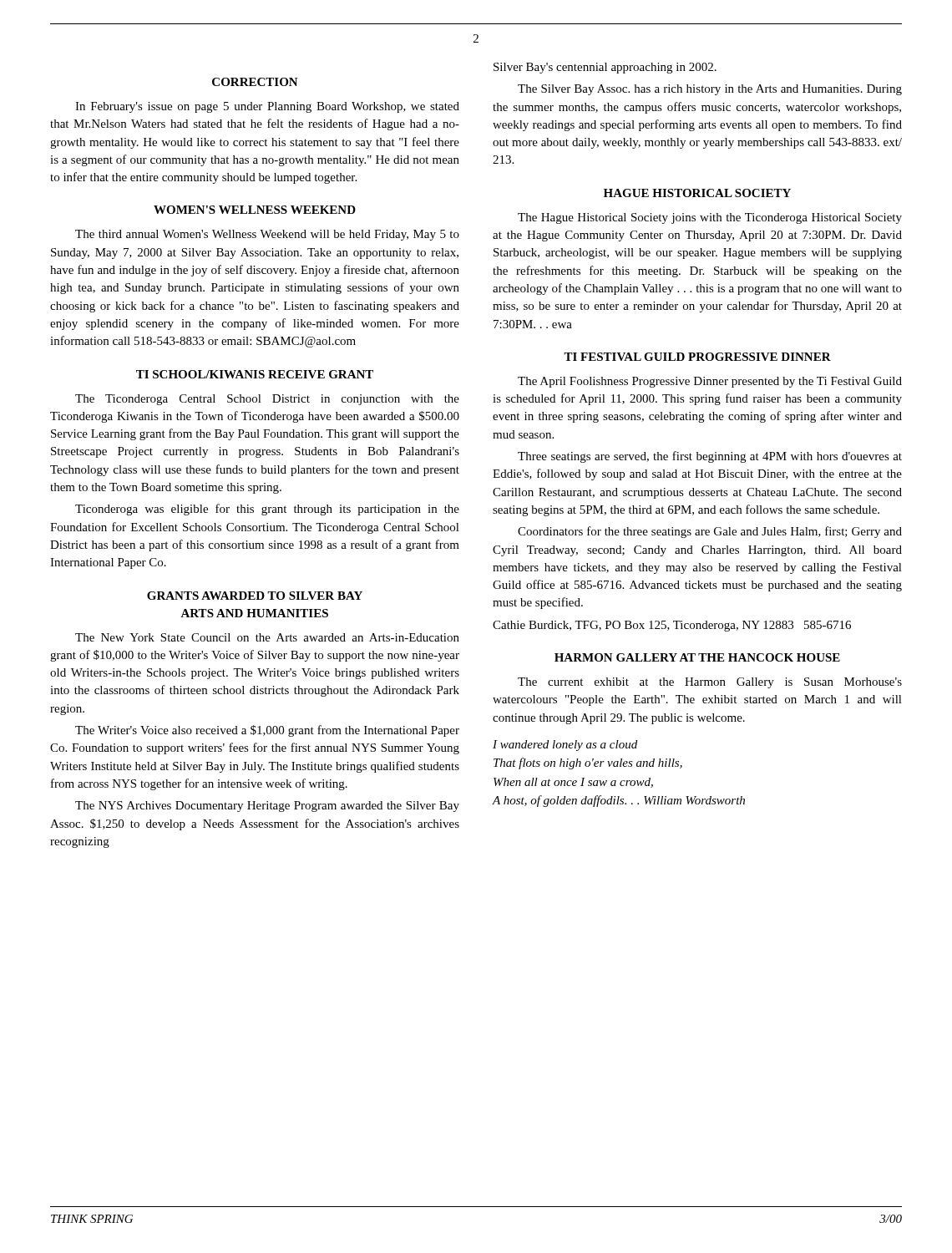The height and width of the screenshot is (1253, 952).
Task: Locate the text "GRANTS AWARDED TO SILVER BAYARTS AND HUMANITIES"
Action: 255,604
